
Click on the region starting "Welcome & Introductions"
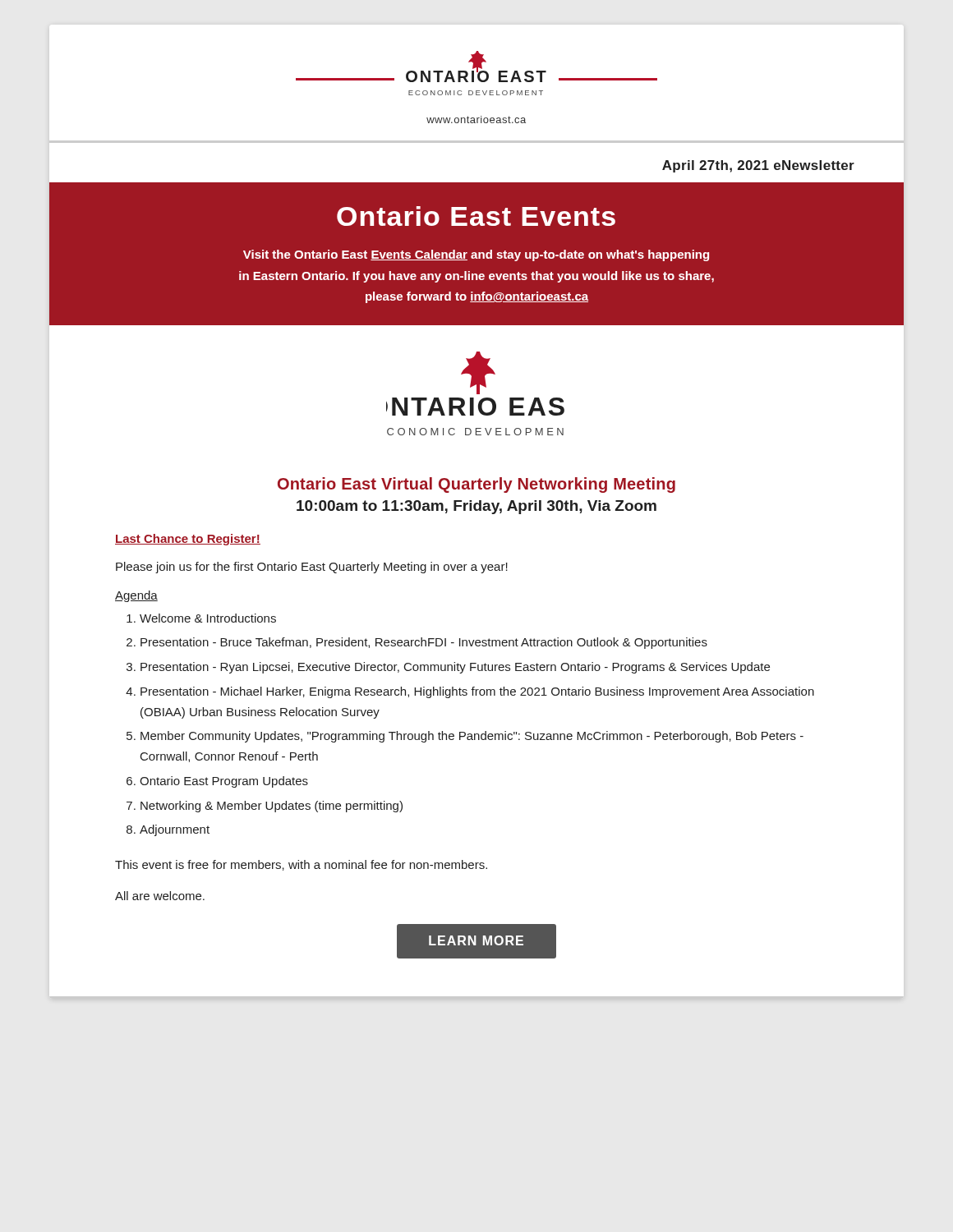pyautogui.click(x=208, y=618)
